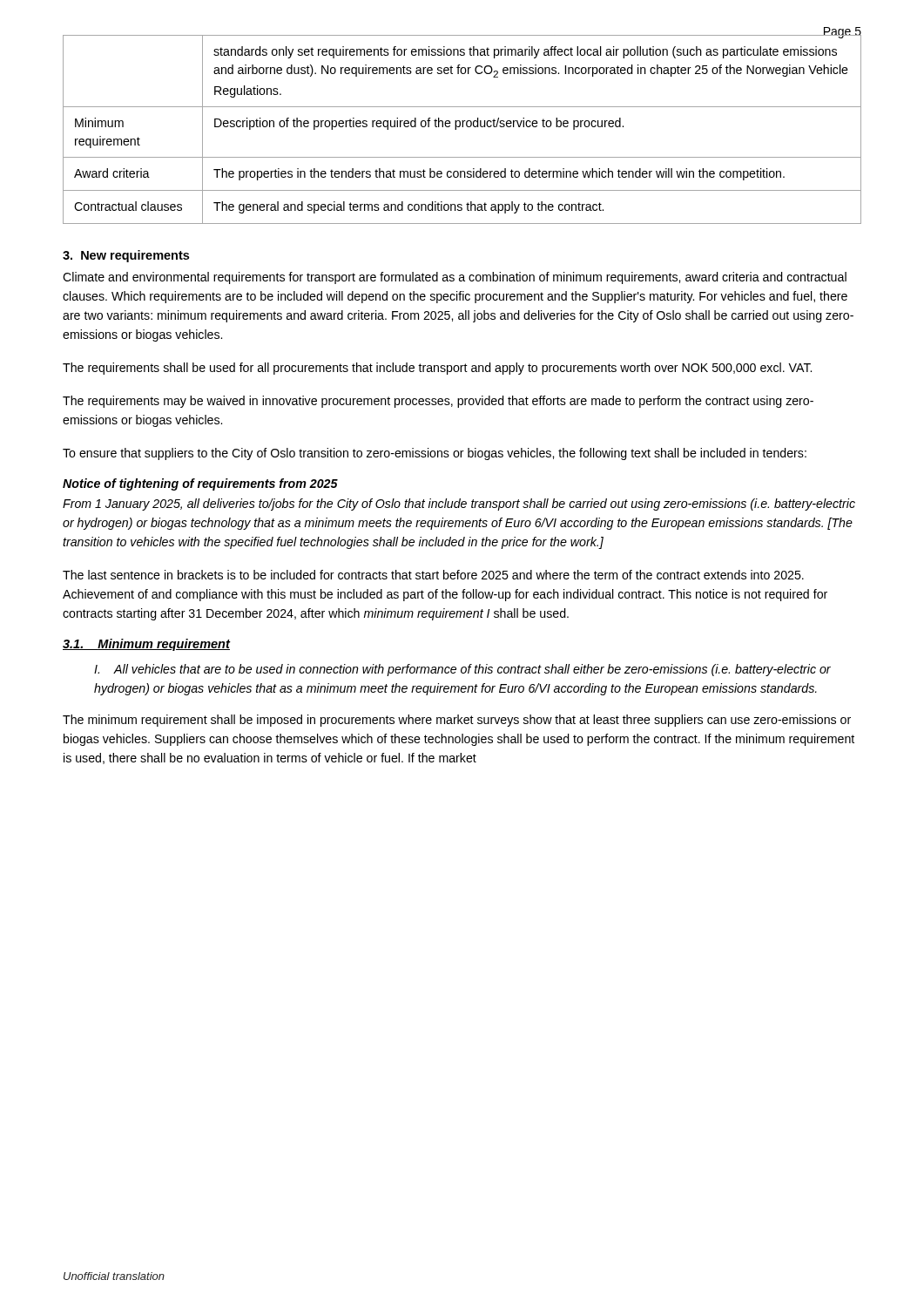Click the passage that begins "The requirements shall be used for"

pos(438,367)
